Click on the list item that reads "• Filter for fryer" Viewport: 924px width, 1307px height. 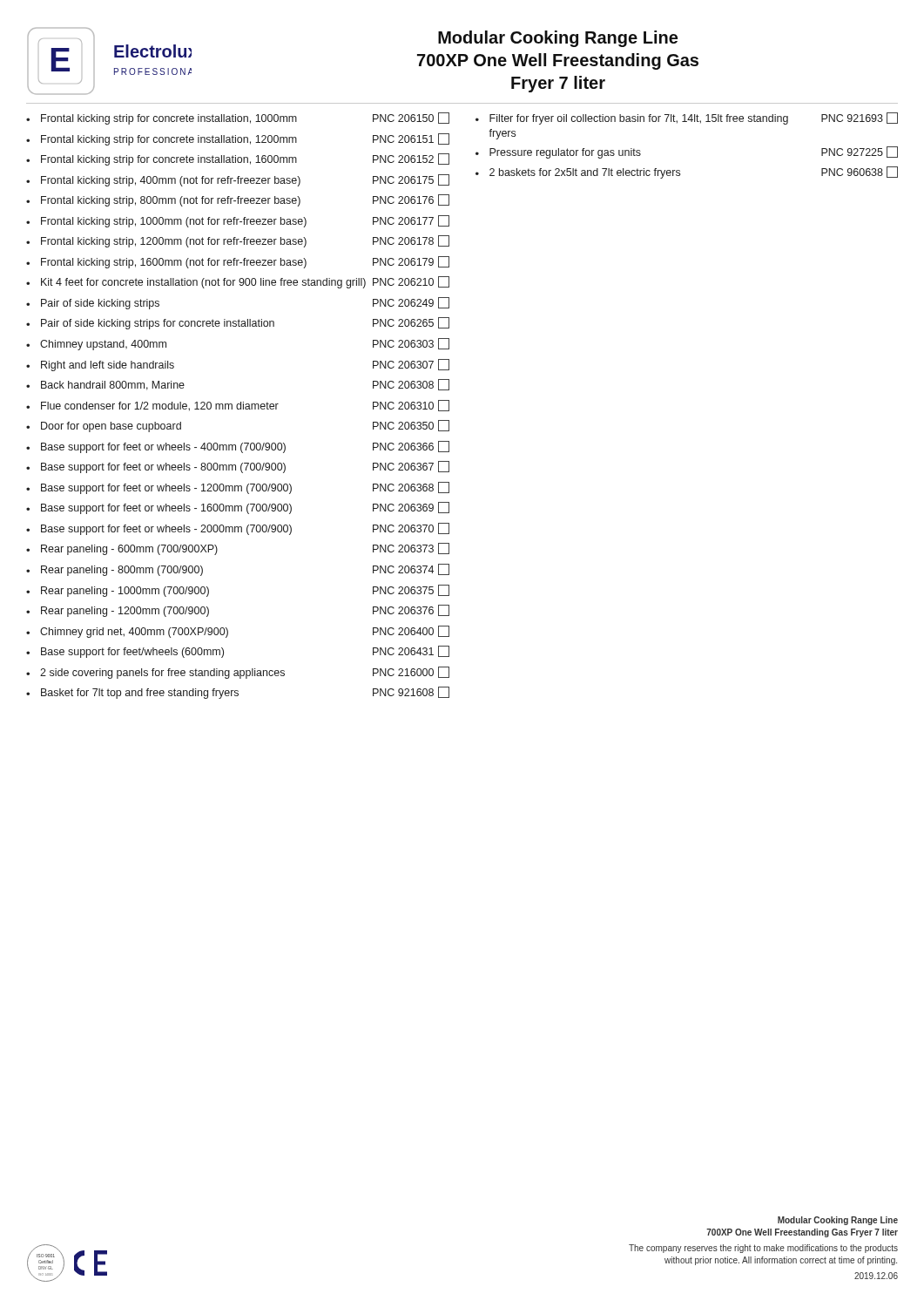click(686, 126)
